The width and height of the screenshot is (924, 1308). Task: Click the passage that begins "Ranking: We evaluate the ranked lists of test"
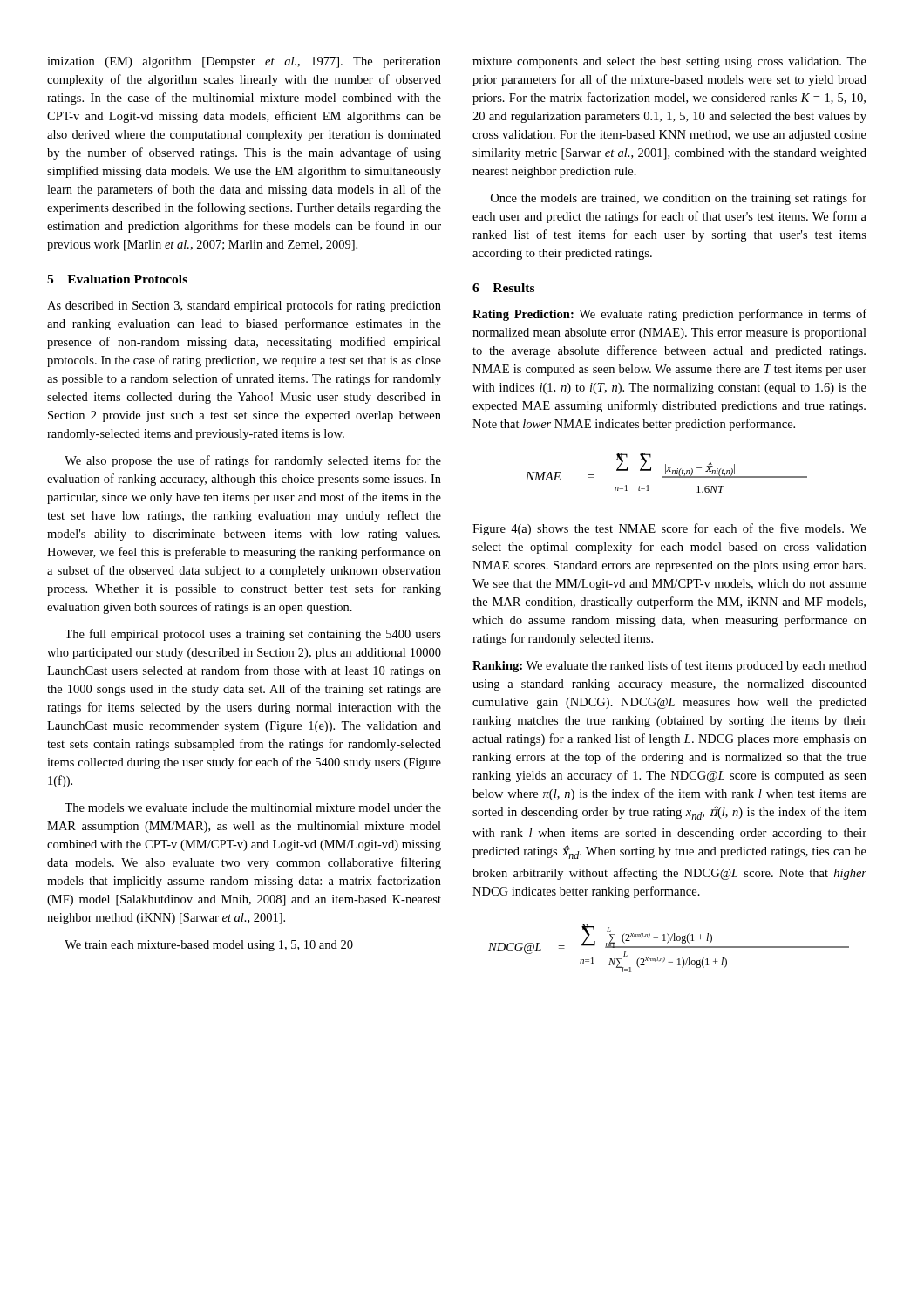pos(669,778)
